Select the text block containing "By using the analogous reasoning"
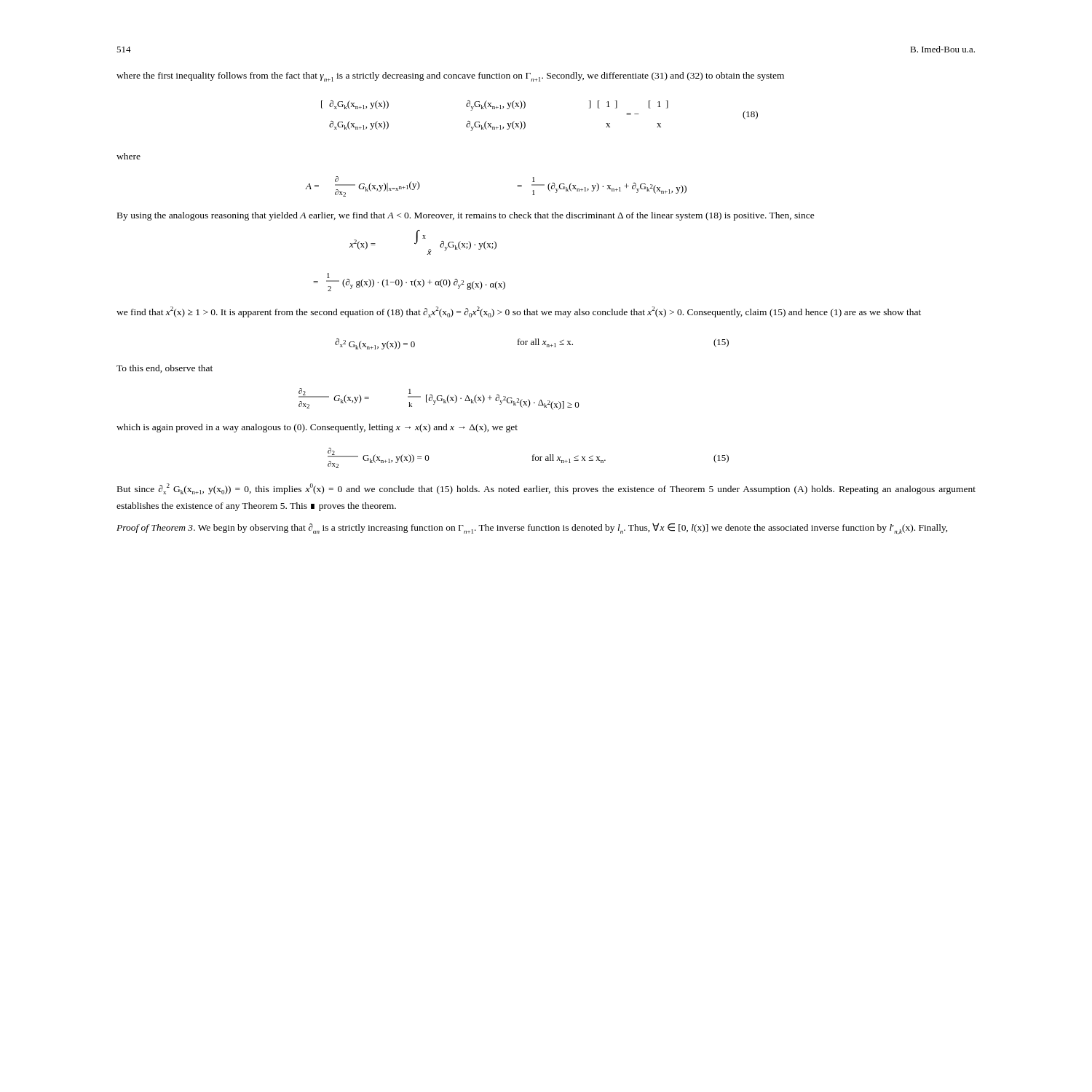1092x1092 pixels. coord(465,215)
